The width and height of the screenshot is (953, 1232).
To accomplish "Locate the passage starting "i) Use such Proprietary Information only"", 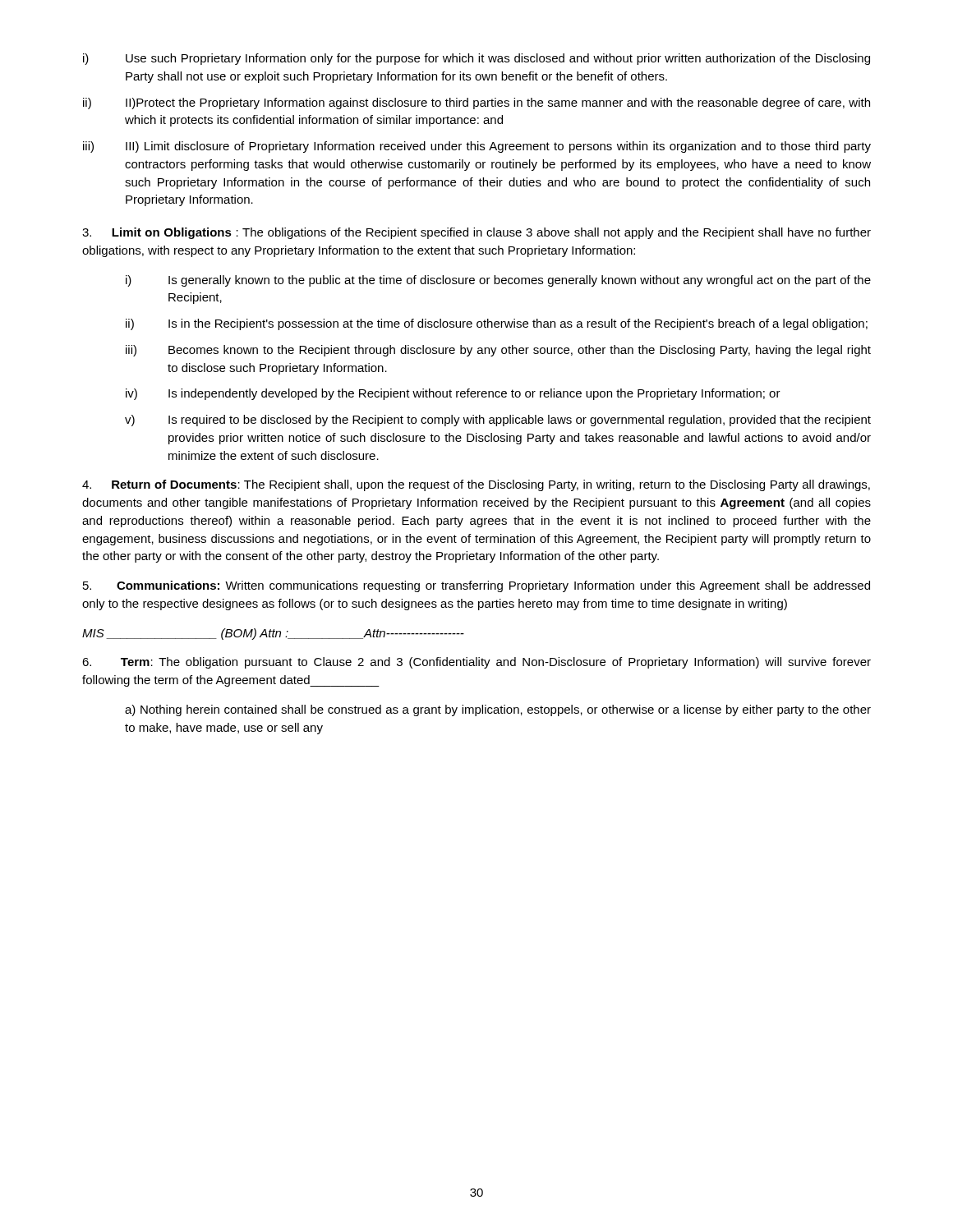I will 476,67.
